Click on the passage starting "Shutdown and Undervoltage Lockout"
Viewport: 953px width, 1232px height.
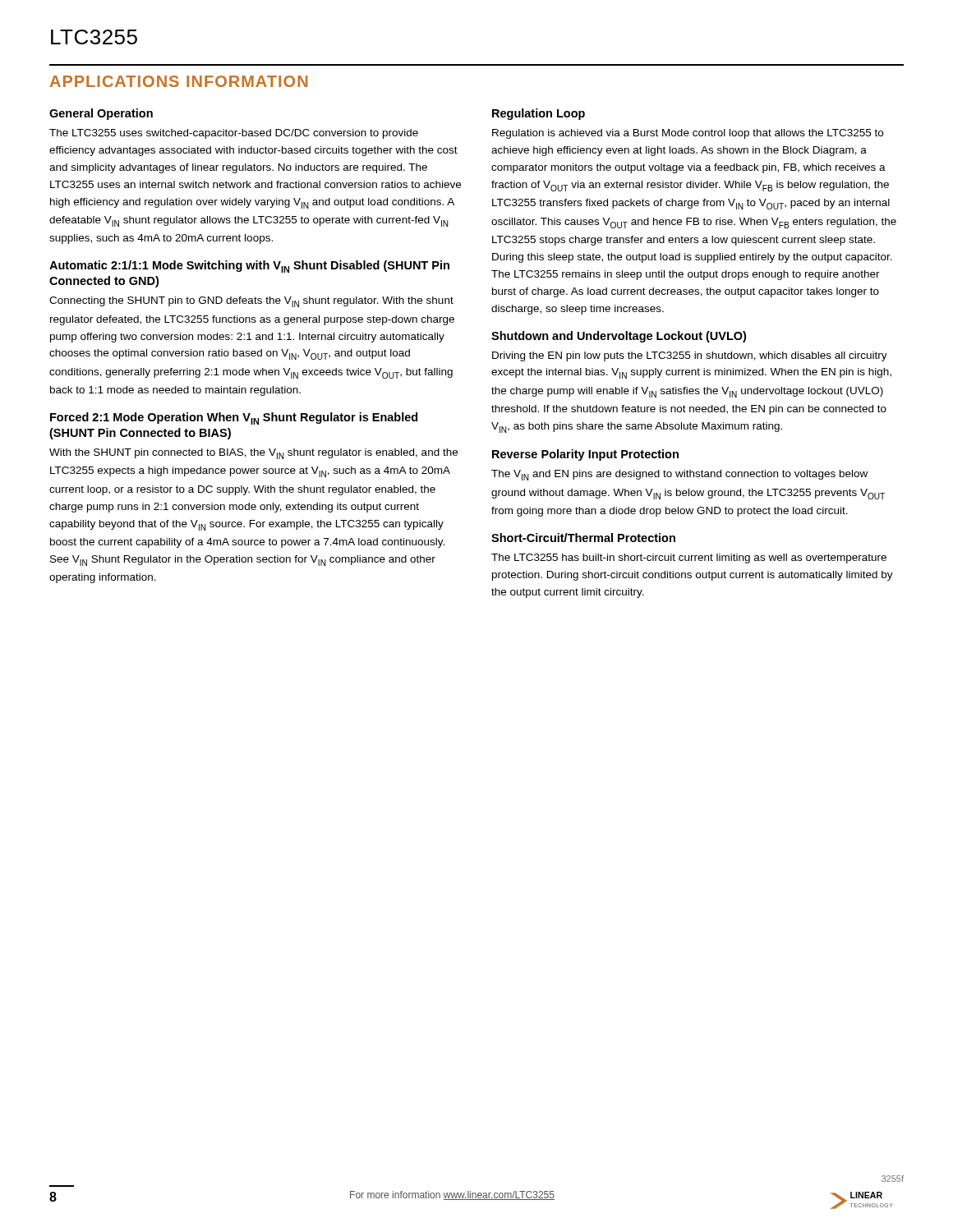point(619,336)
